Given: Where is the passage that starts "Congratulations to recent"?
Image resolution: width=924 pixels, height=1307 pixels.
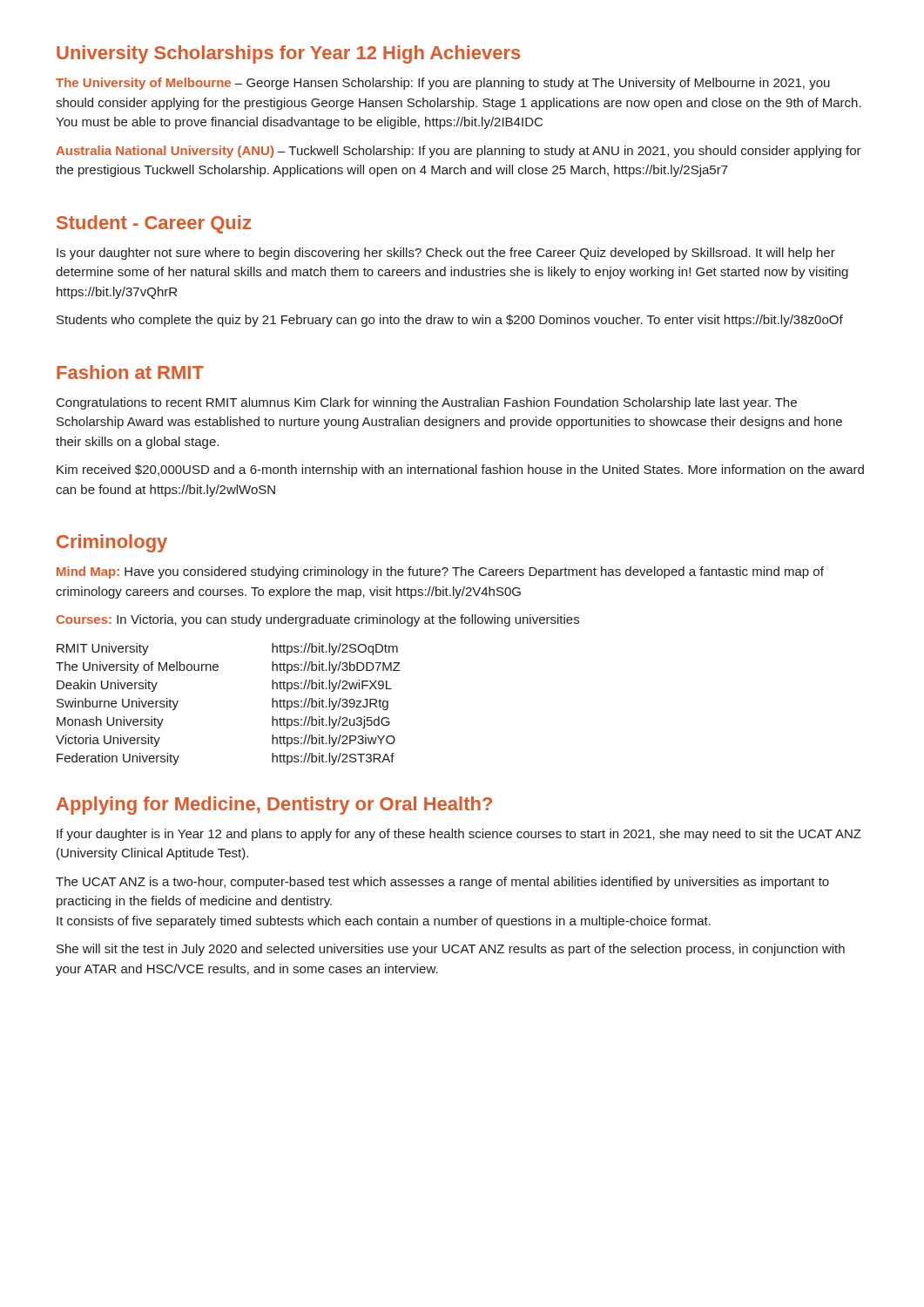Looking at the screenshot, I should pyautogui.click(x=462, y=422).
